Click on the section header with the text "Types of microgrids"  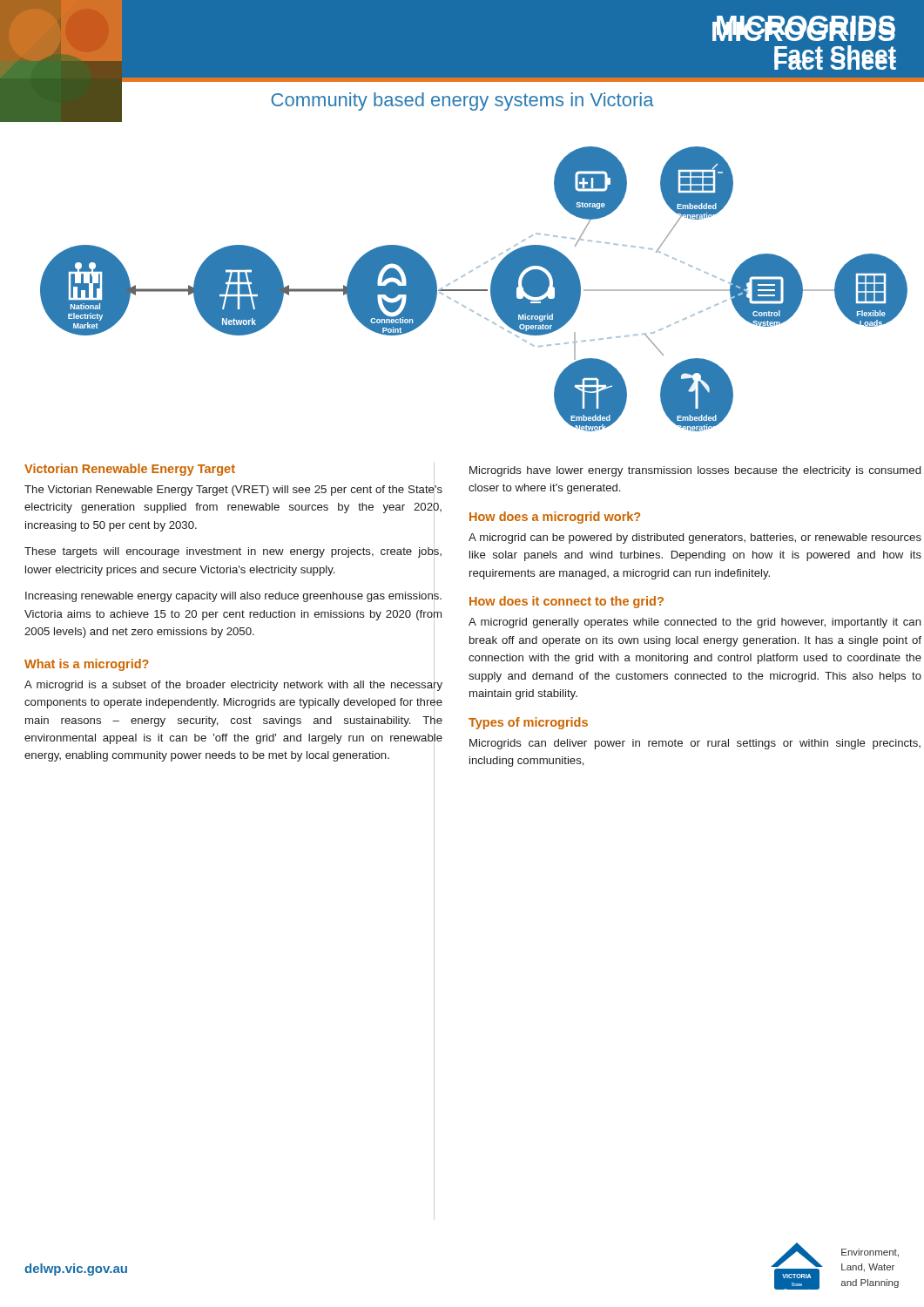(528, 722)
